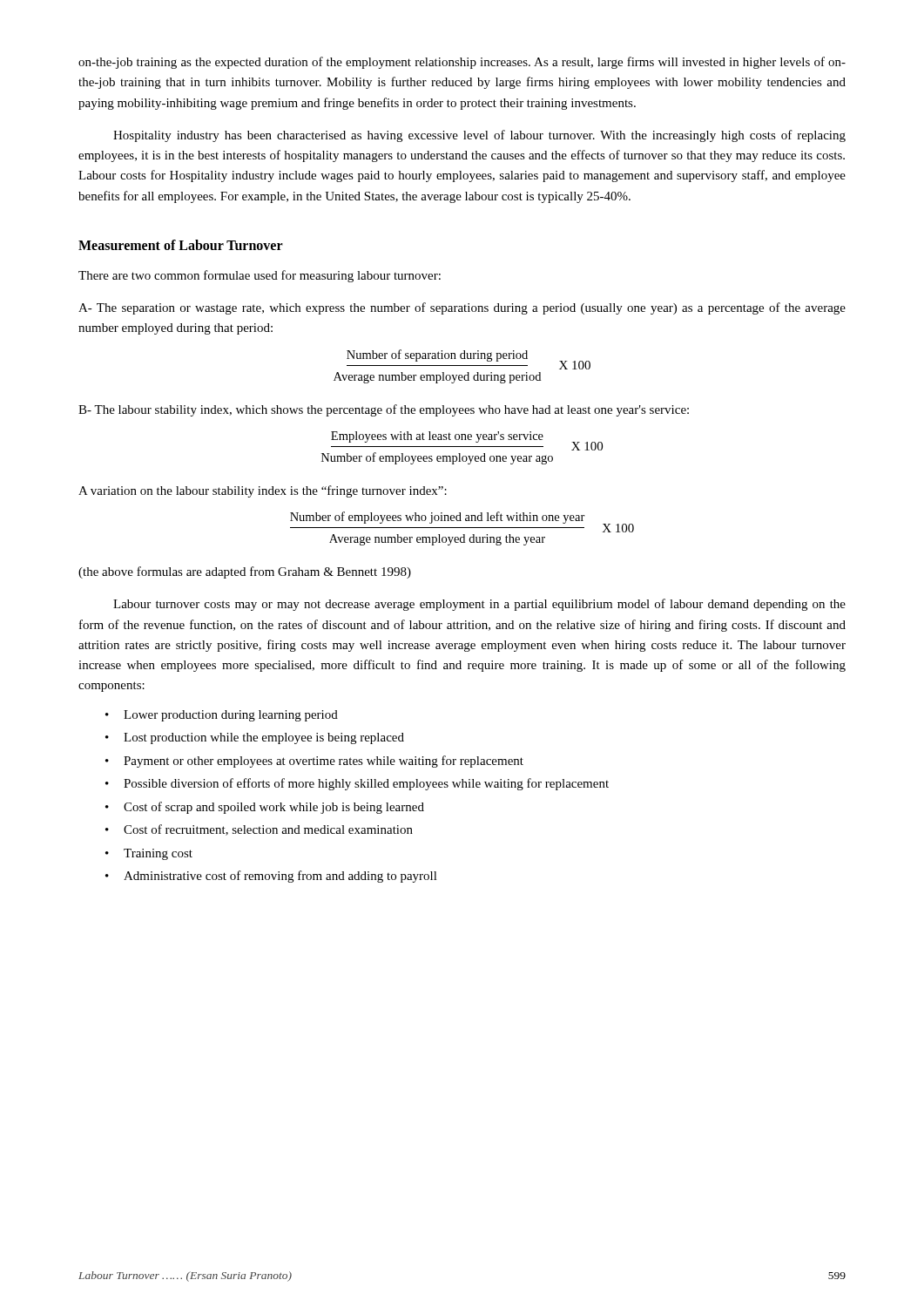
Task: Locate the block of text that opens with "Hospitality industry has been characterised"
Action: [x=462, y=166]
